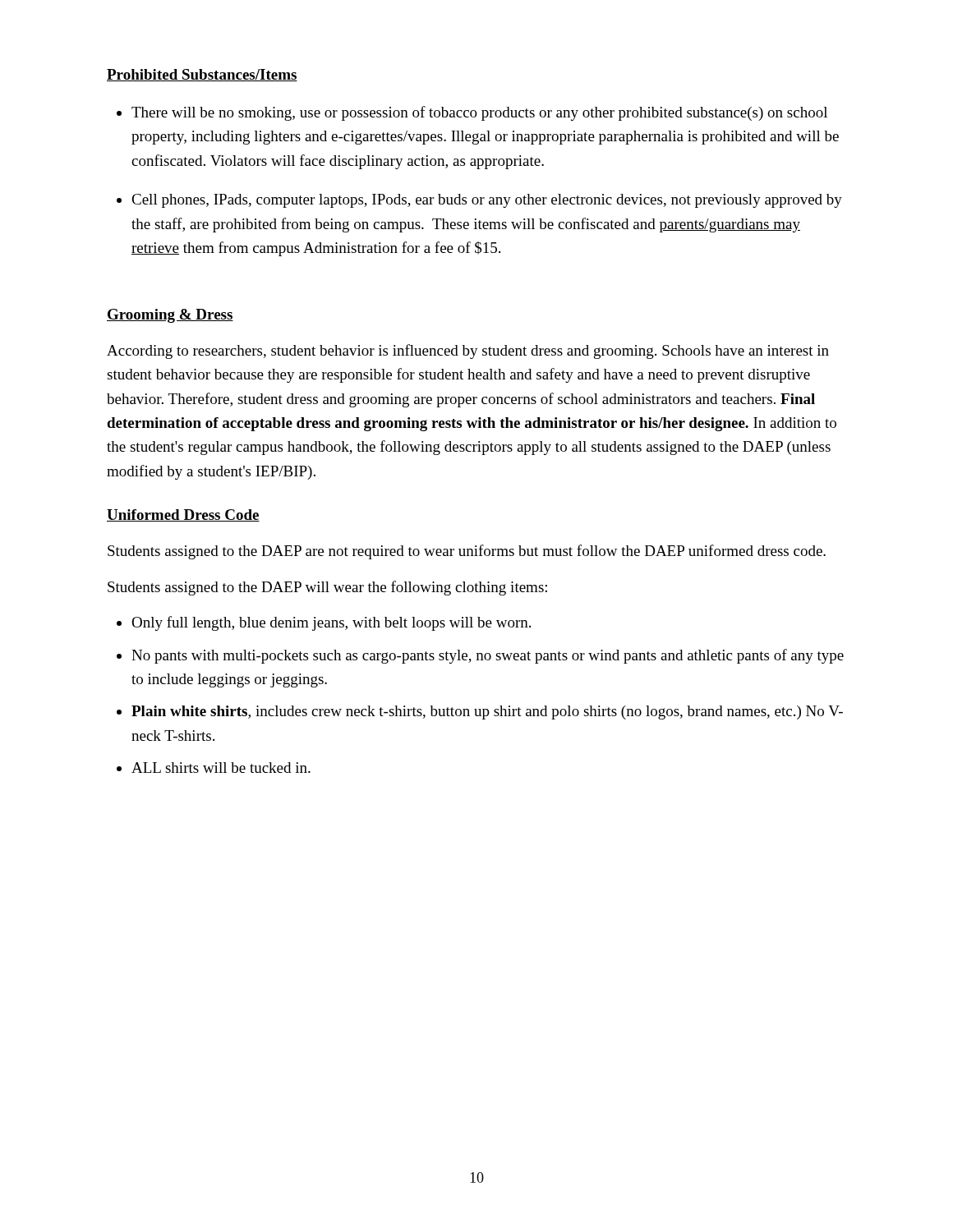Find "Prohibited Substances/Items" on this page

point(202,74)
